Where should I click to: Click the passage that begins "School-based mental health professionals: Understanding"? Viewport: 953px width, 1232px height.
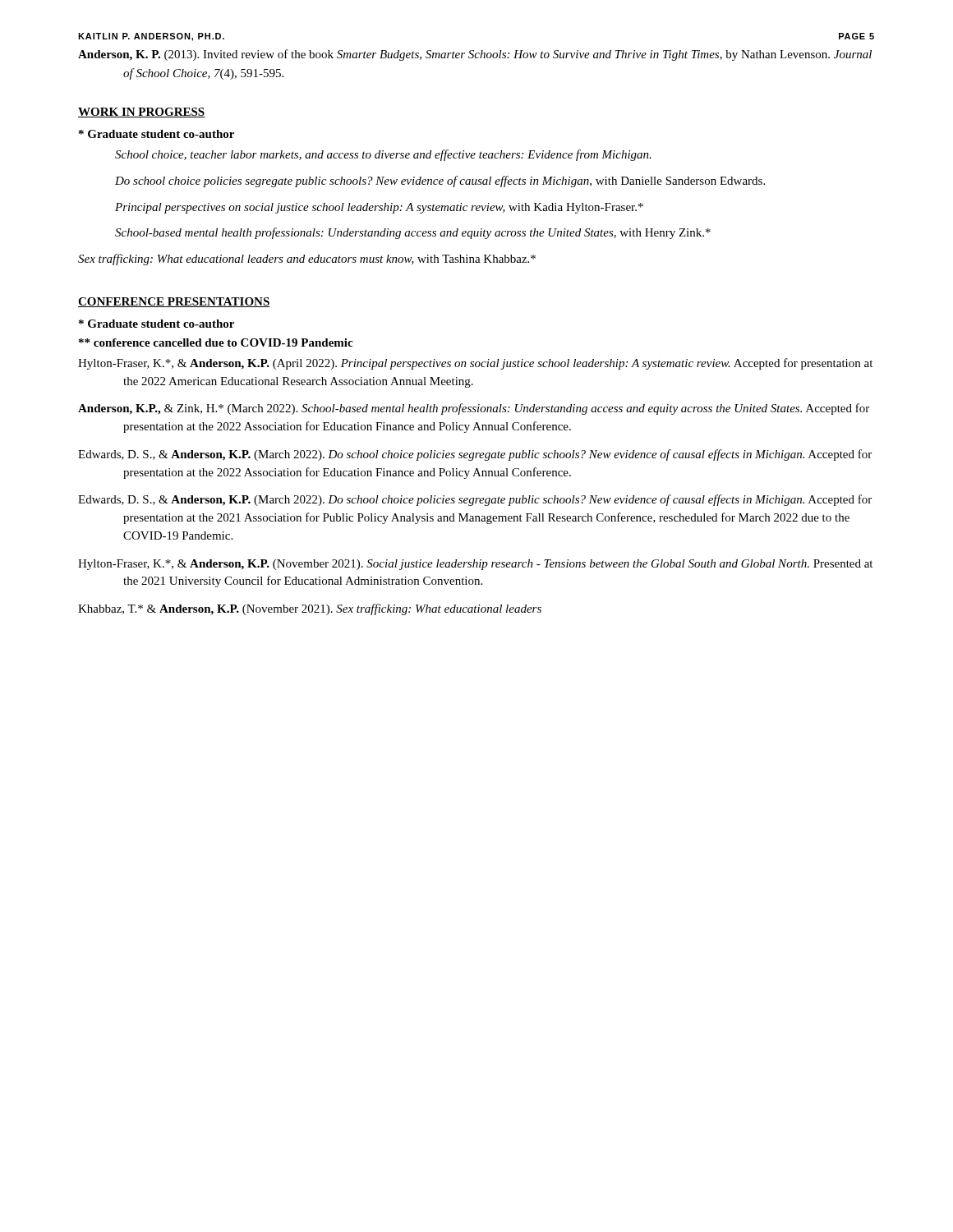point(413,233)
